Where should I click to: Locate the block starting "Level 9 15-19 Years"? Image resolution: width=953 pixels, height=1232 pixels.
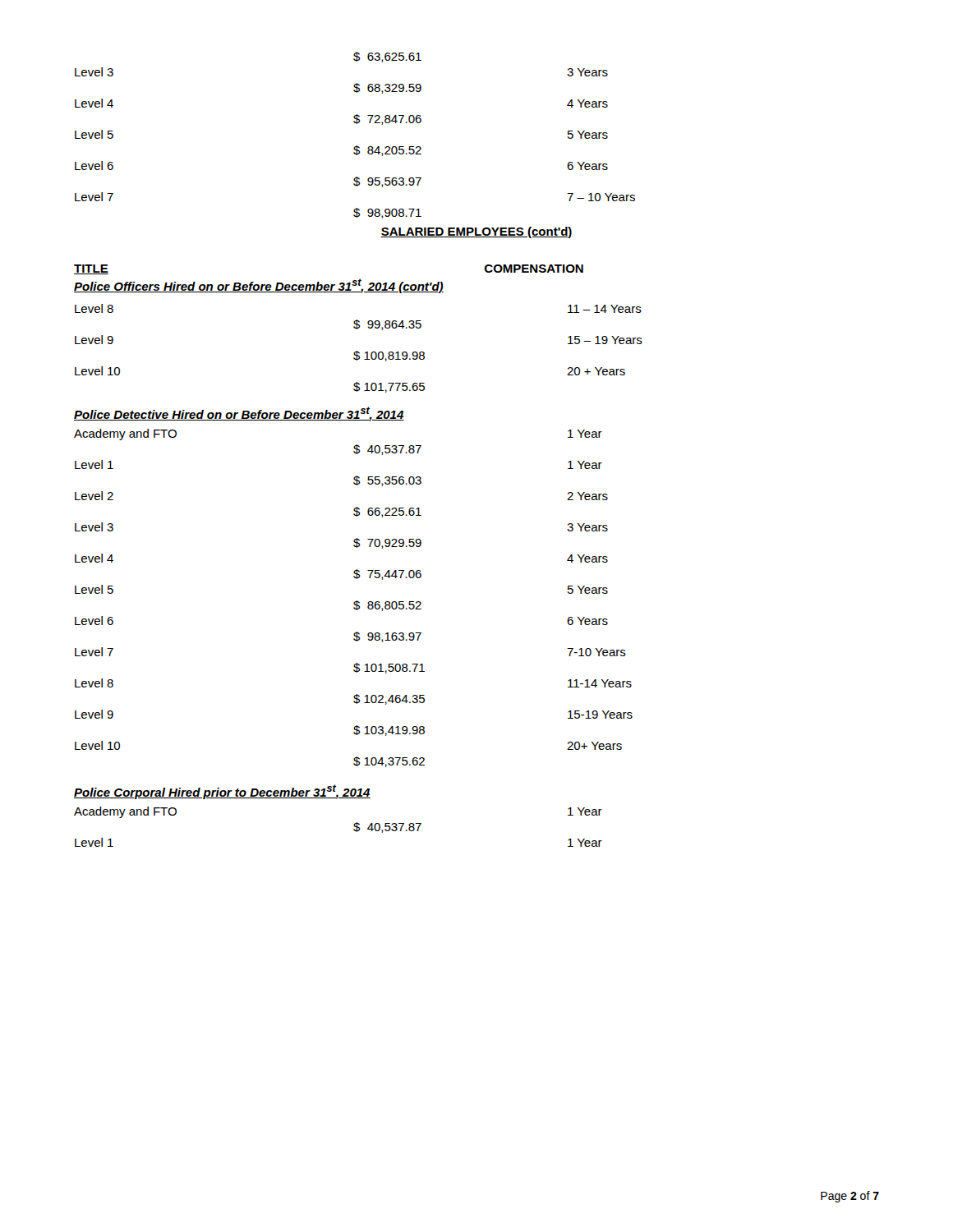[403, 714]
